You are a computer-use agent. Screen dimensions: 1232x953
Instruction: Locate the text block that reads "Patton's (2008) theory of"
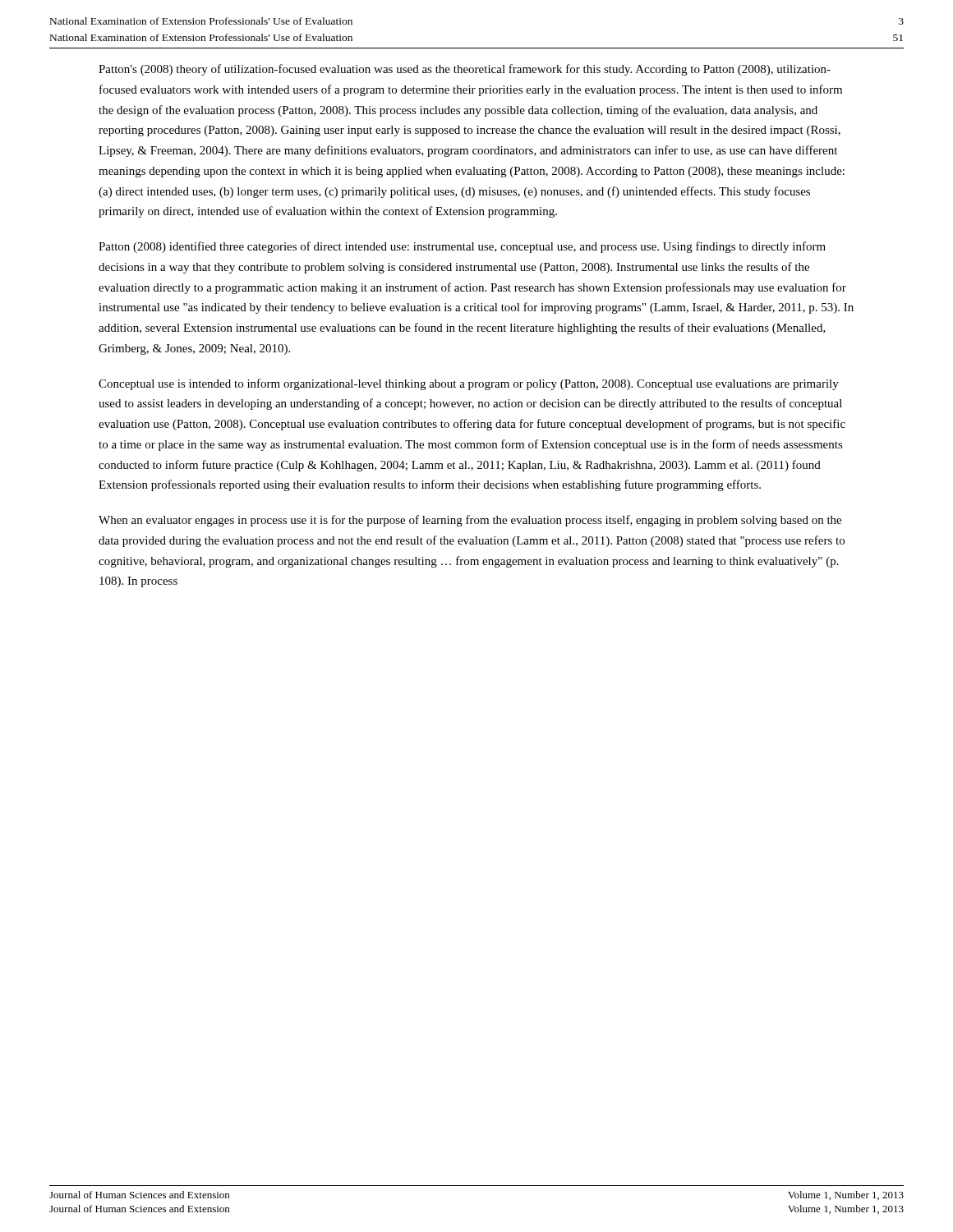click(x=476, y=140)
